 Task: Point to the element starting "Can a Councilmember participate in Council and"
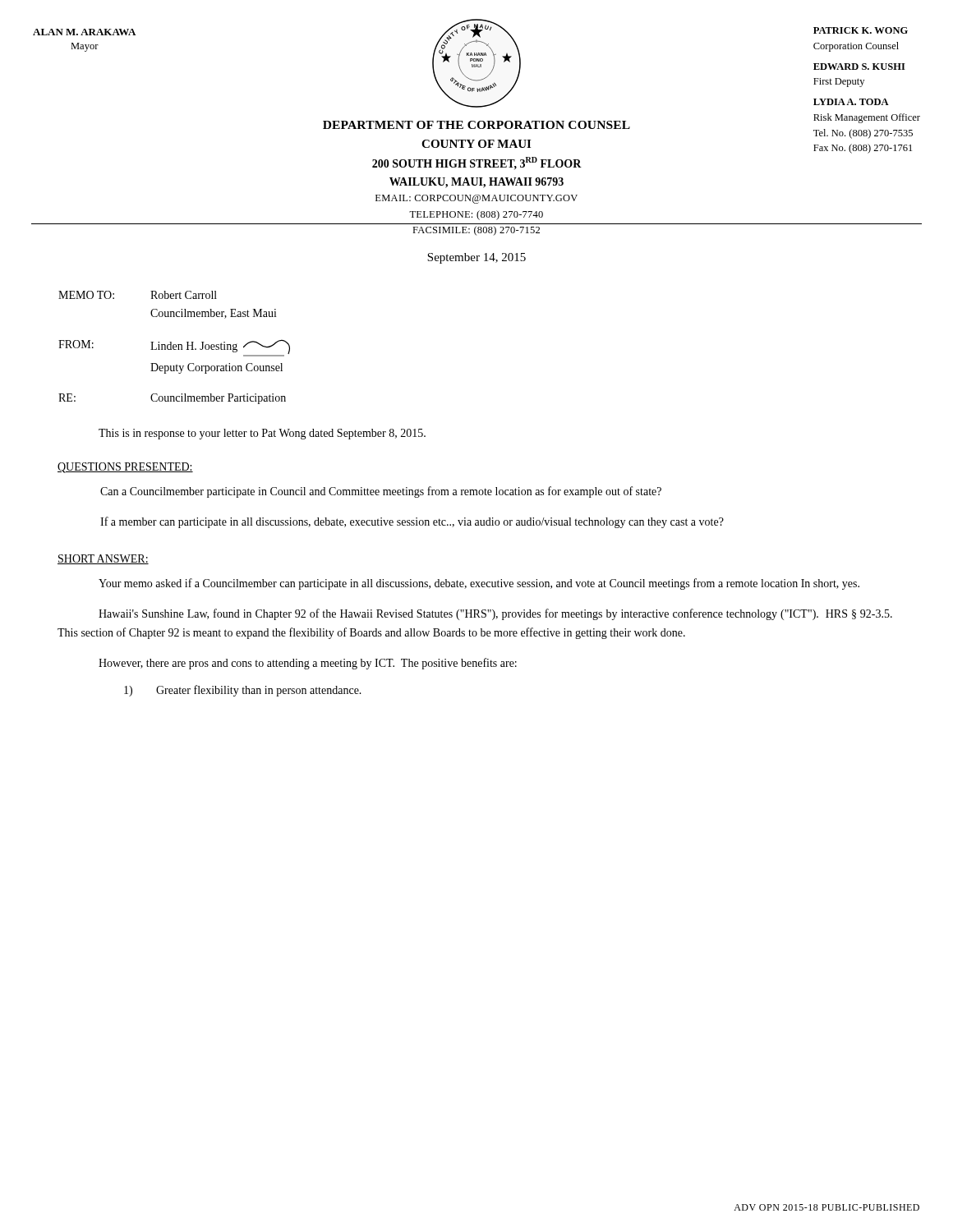coord(381,491)
